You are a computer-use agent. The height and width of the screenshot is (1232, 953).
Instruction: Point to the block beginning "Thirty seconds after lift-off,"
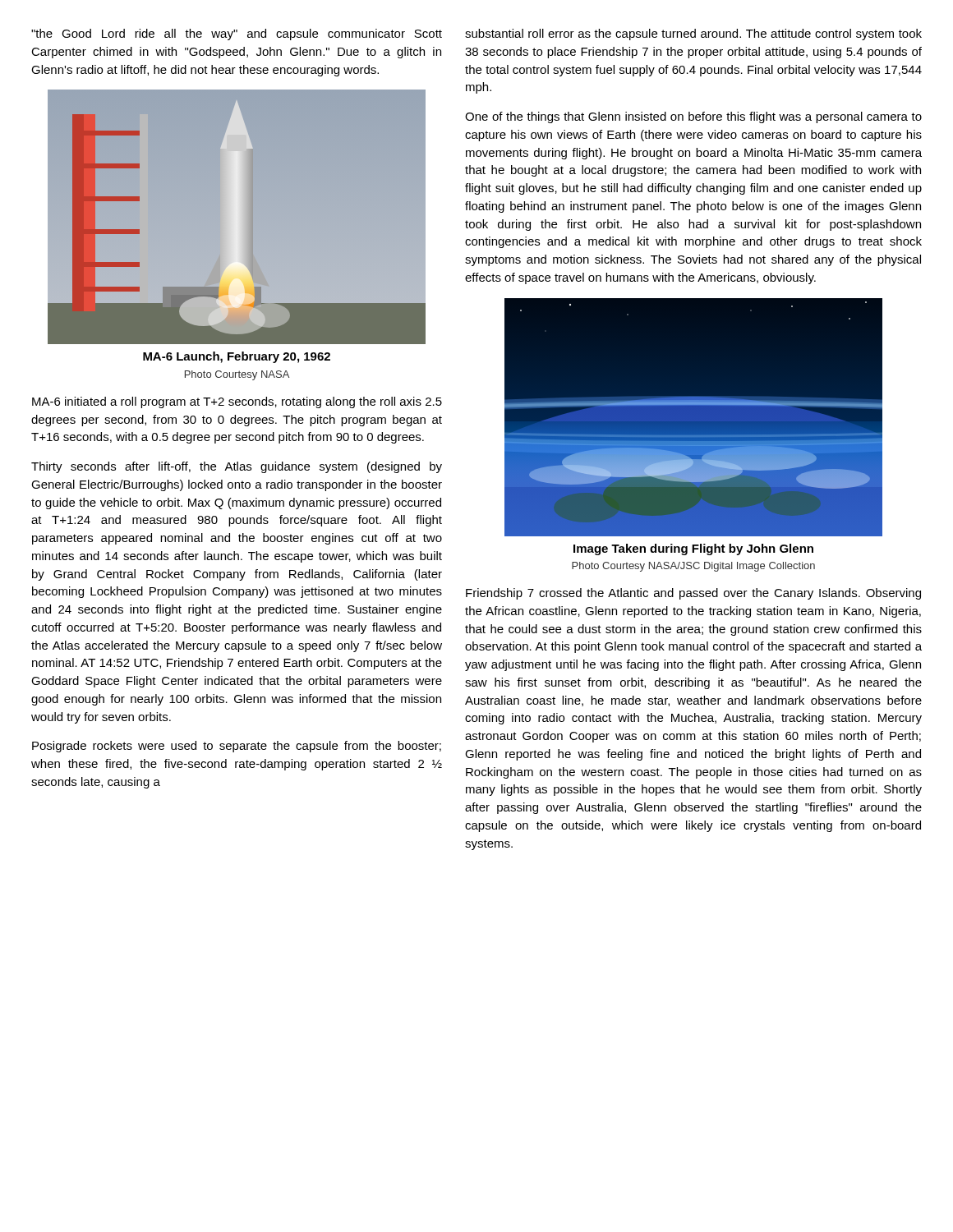(x=237, y=592)
